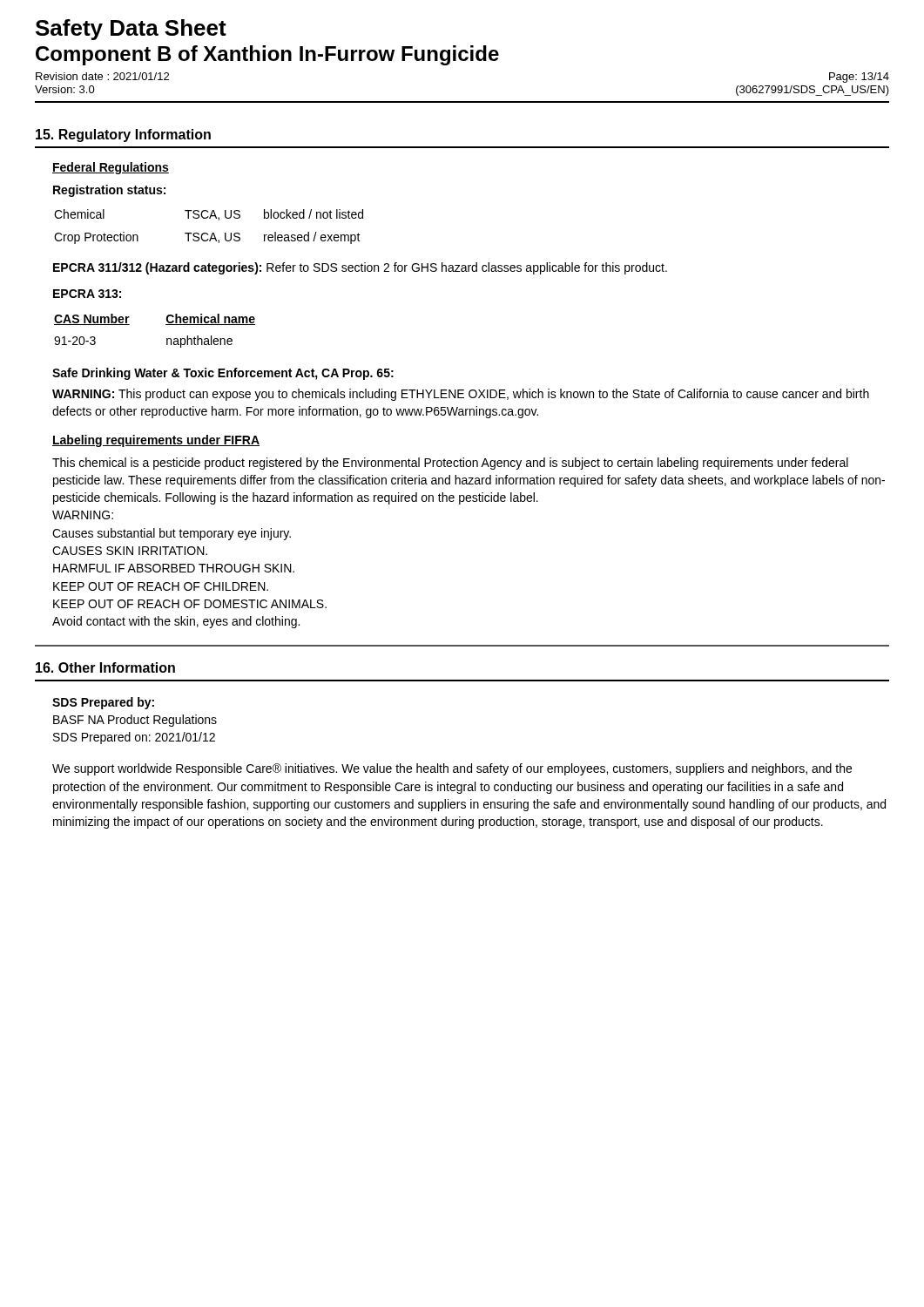The height and width of the screenshot is (1307, 924).
Task: Find the block on this page that starts "EPCRA 311/312 (Hazard"
Action: tap(360, 267)
